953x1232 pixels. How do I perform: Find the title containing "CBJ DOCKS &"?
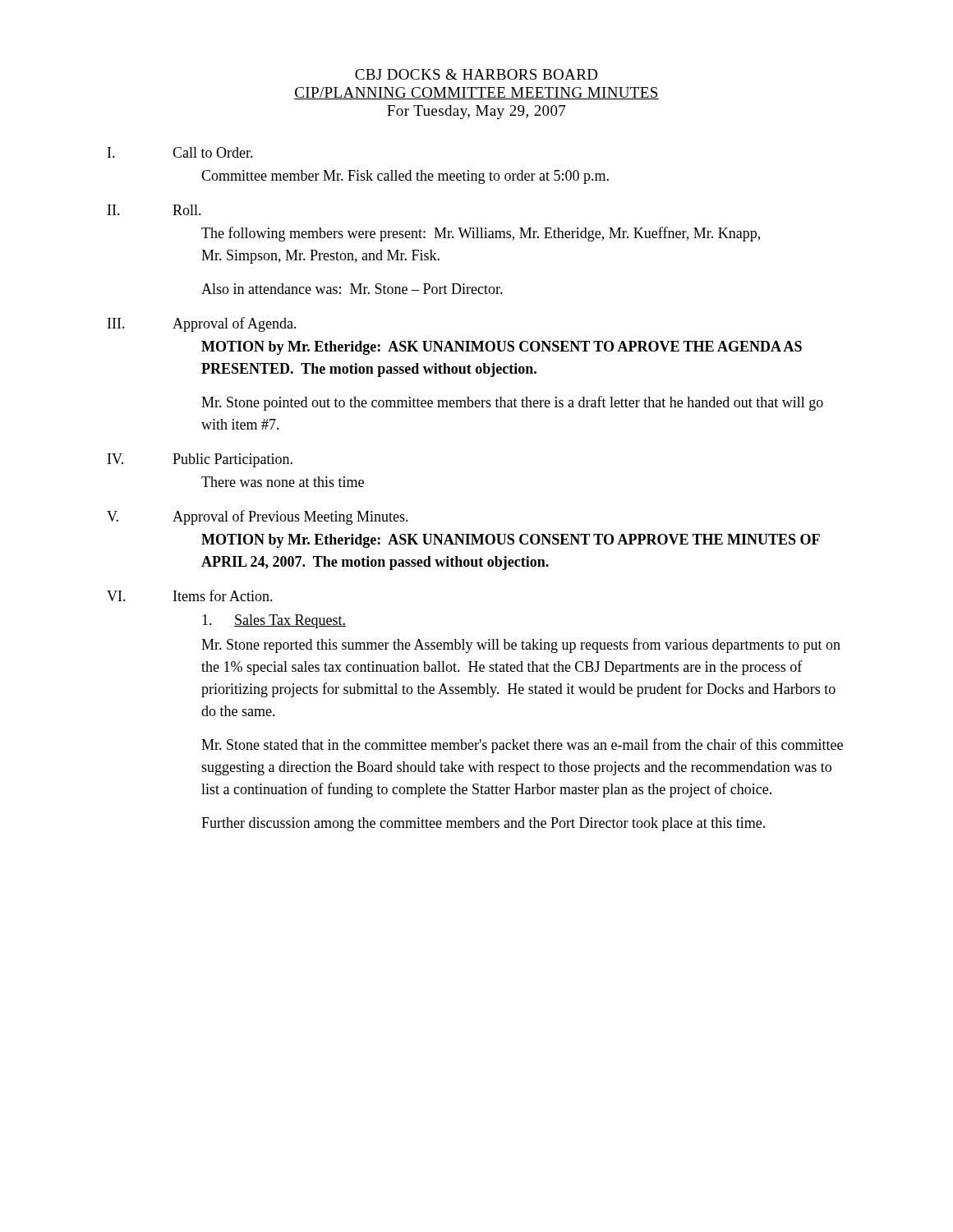(x=476, y=93)
